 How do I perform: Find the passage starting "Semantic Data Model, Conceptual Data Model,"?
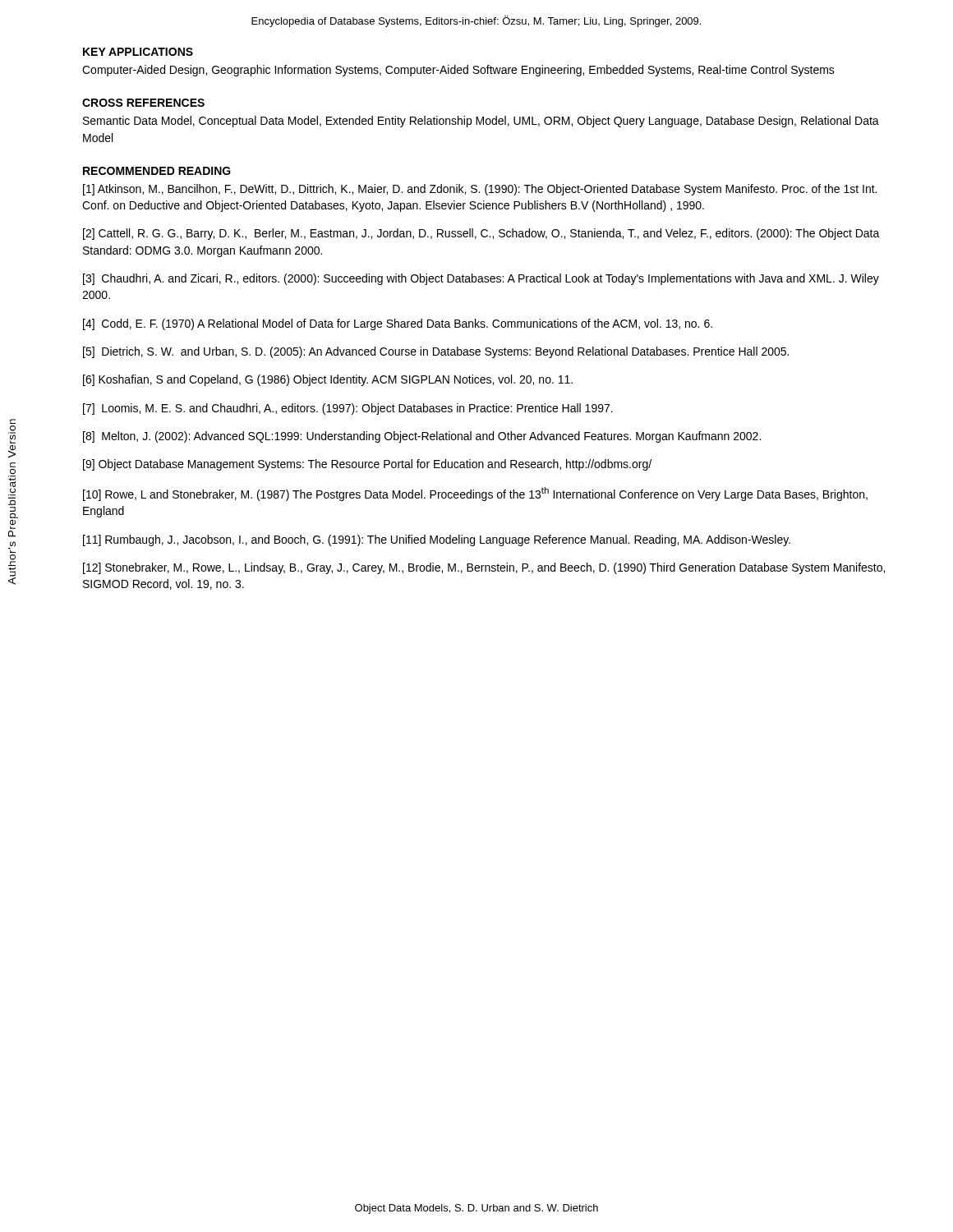tap(480, 129)
